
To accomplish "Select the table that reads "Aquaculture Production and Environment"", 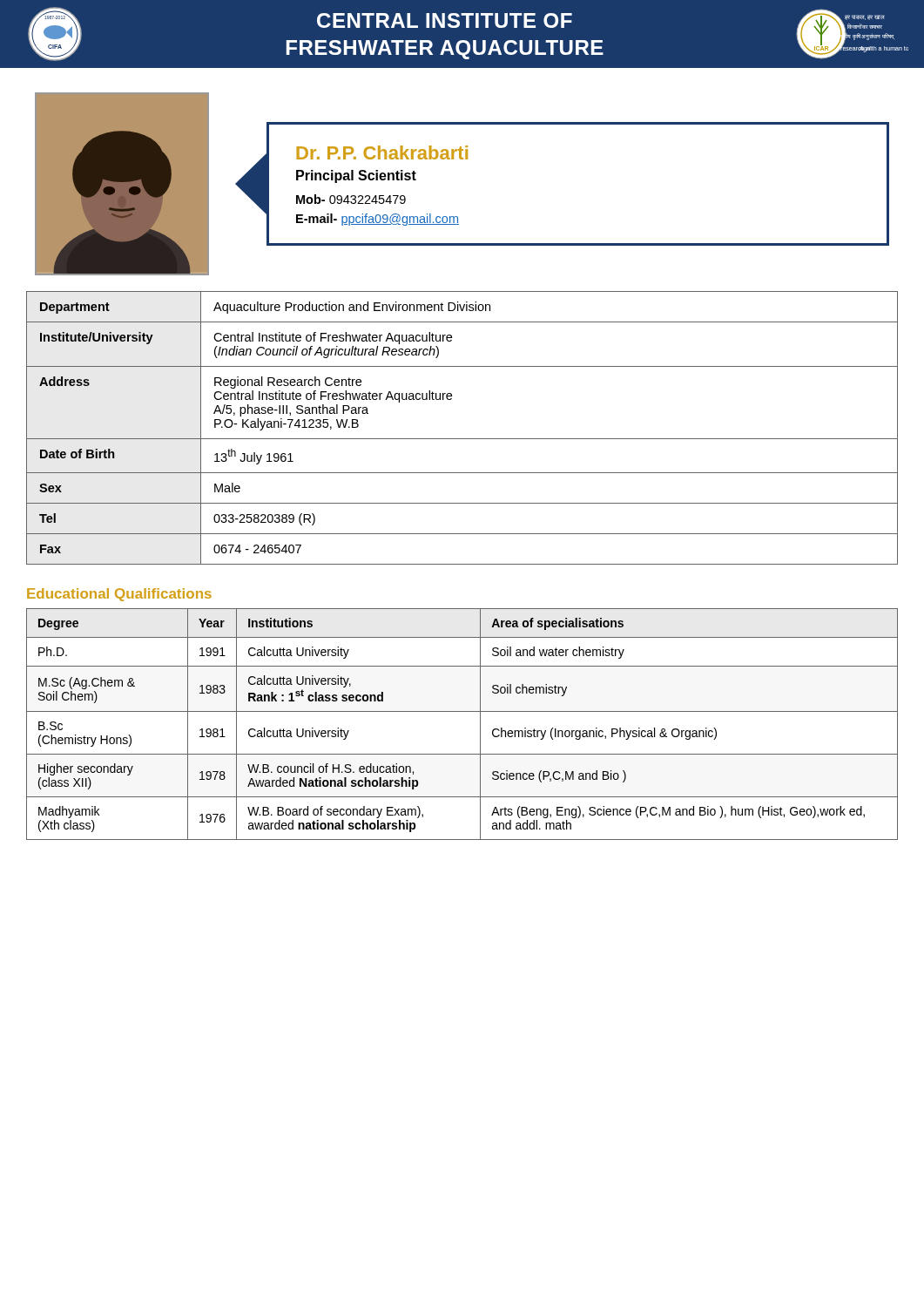I will click(462, 432).
